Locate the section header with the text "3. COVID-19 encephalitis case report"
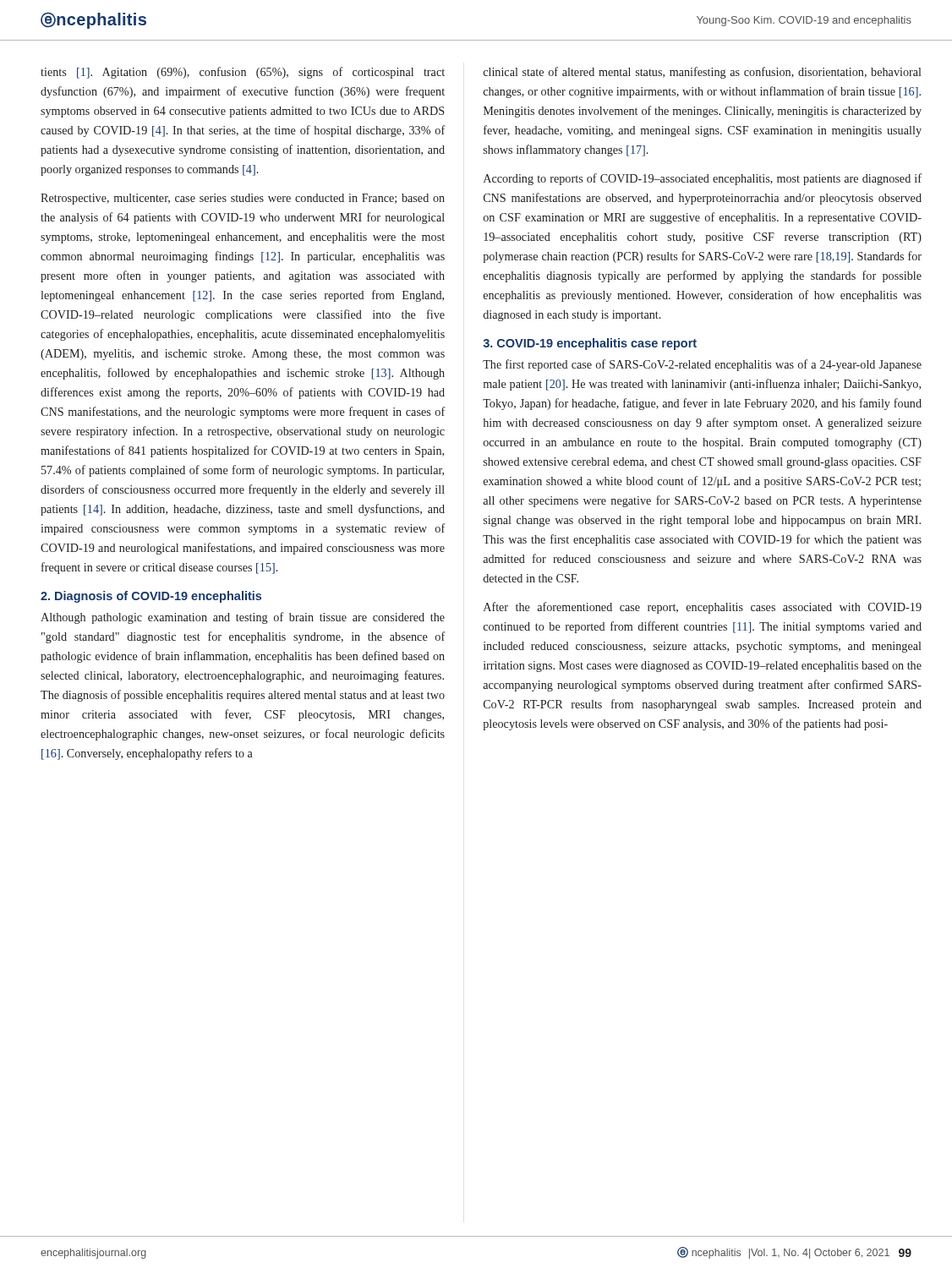The height and width of the screenshot is (1268, 952). point(590,343)
